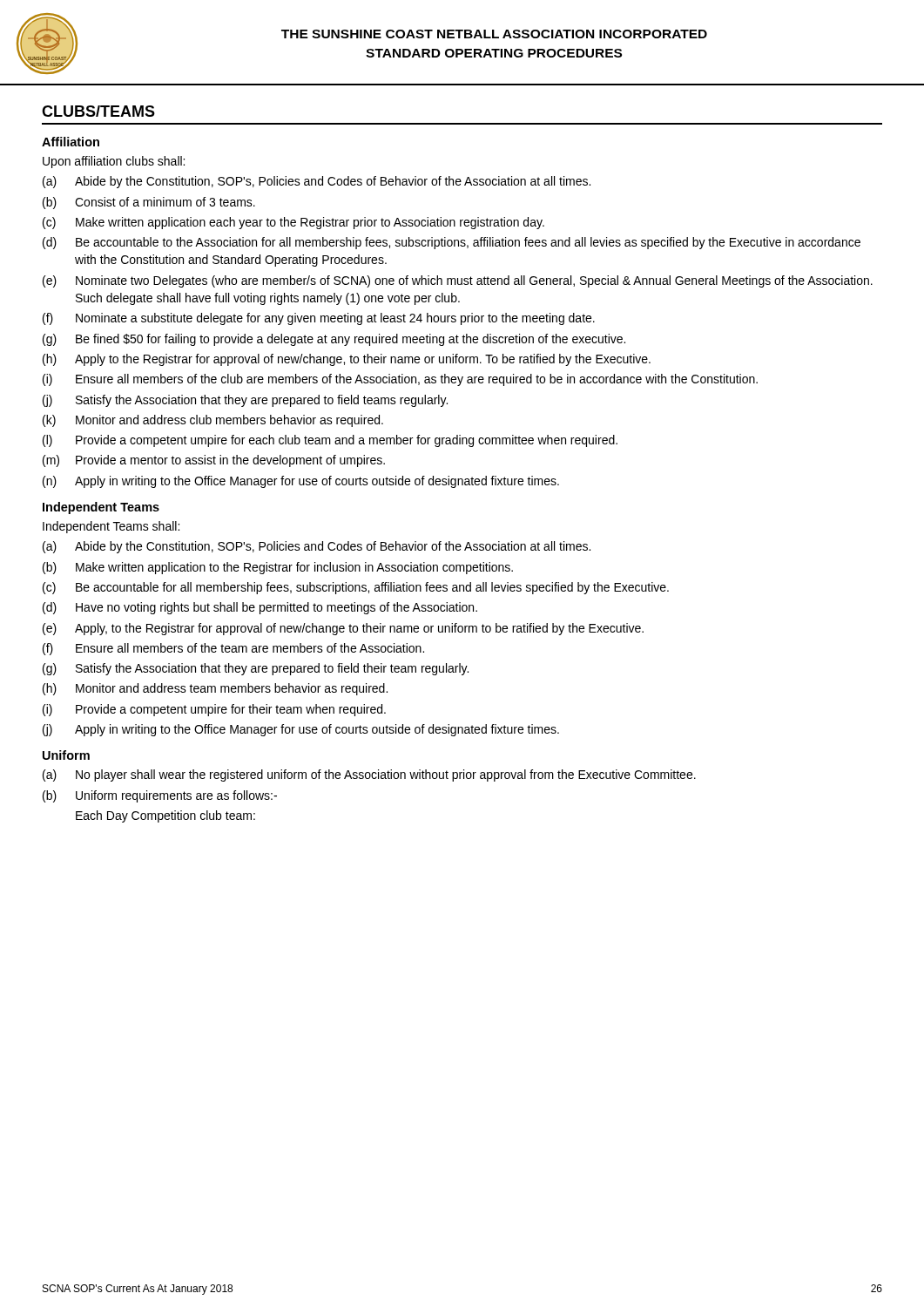Point to the text starting "(g) Be fined"
The height and width of the screenshot is (1307, 924).
(462, 339)
